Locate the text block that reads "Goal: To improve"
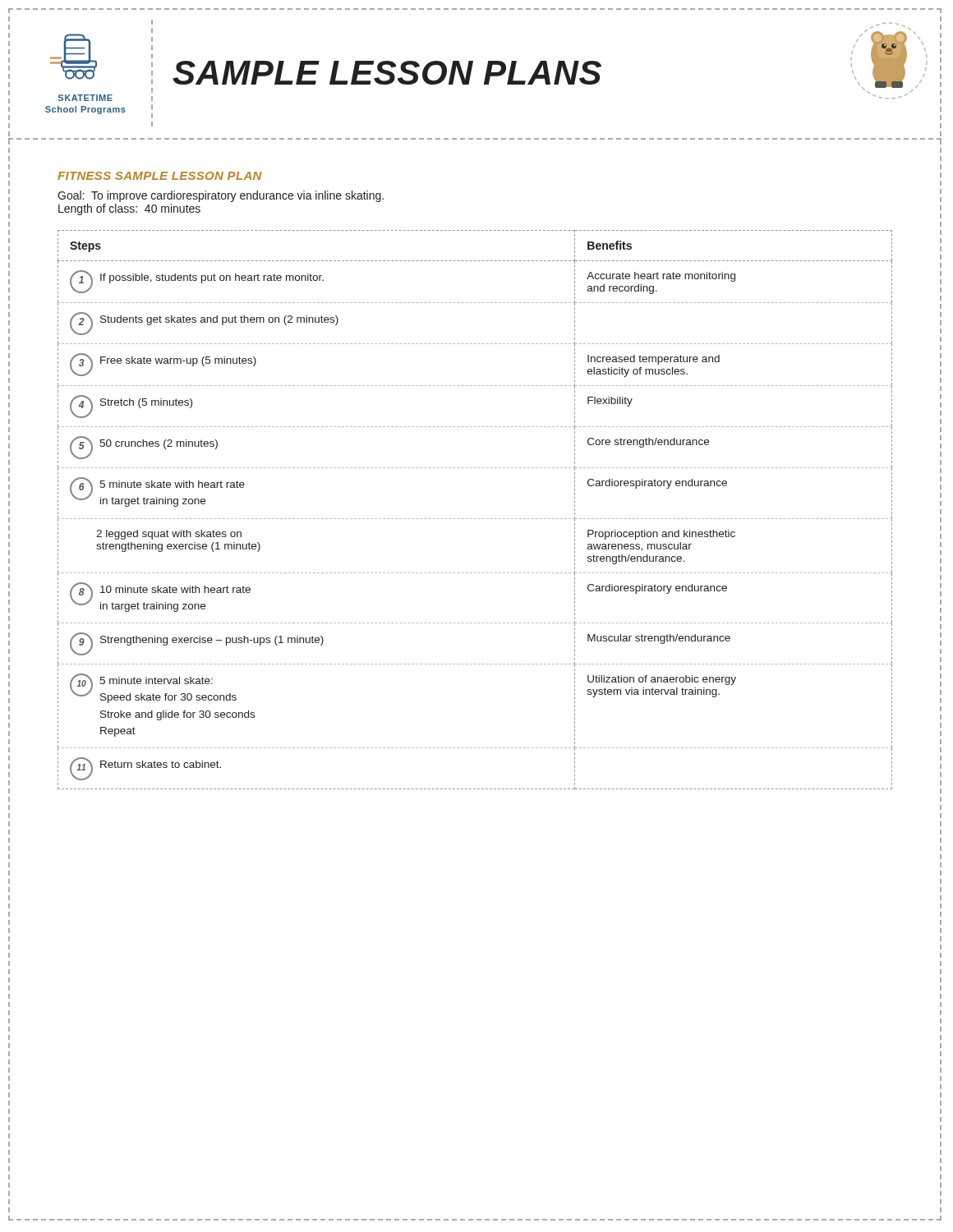 (221, 202)
